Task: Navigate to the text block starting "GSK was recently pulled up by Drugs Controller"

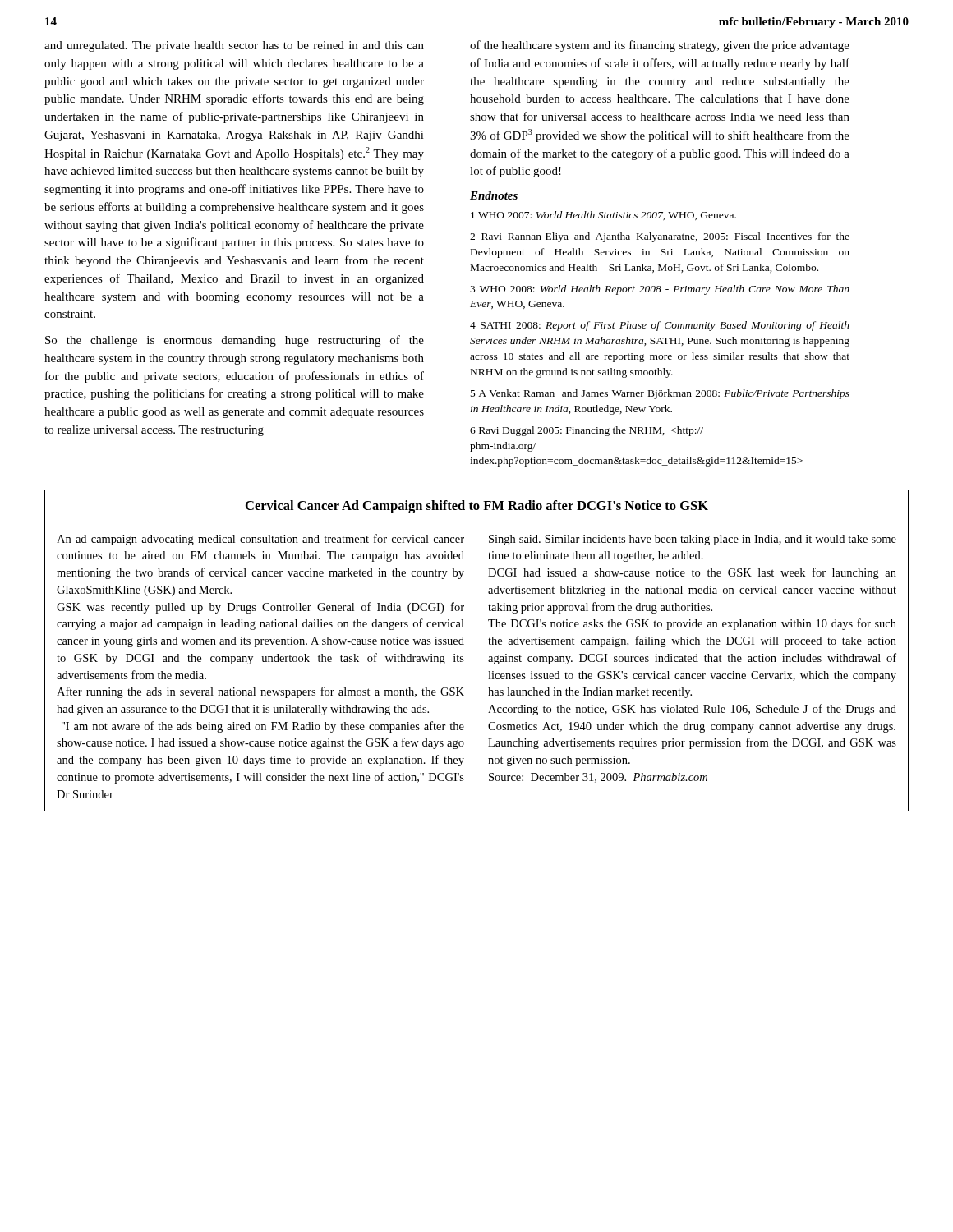Action: click(260, 641)
